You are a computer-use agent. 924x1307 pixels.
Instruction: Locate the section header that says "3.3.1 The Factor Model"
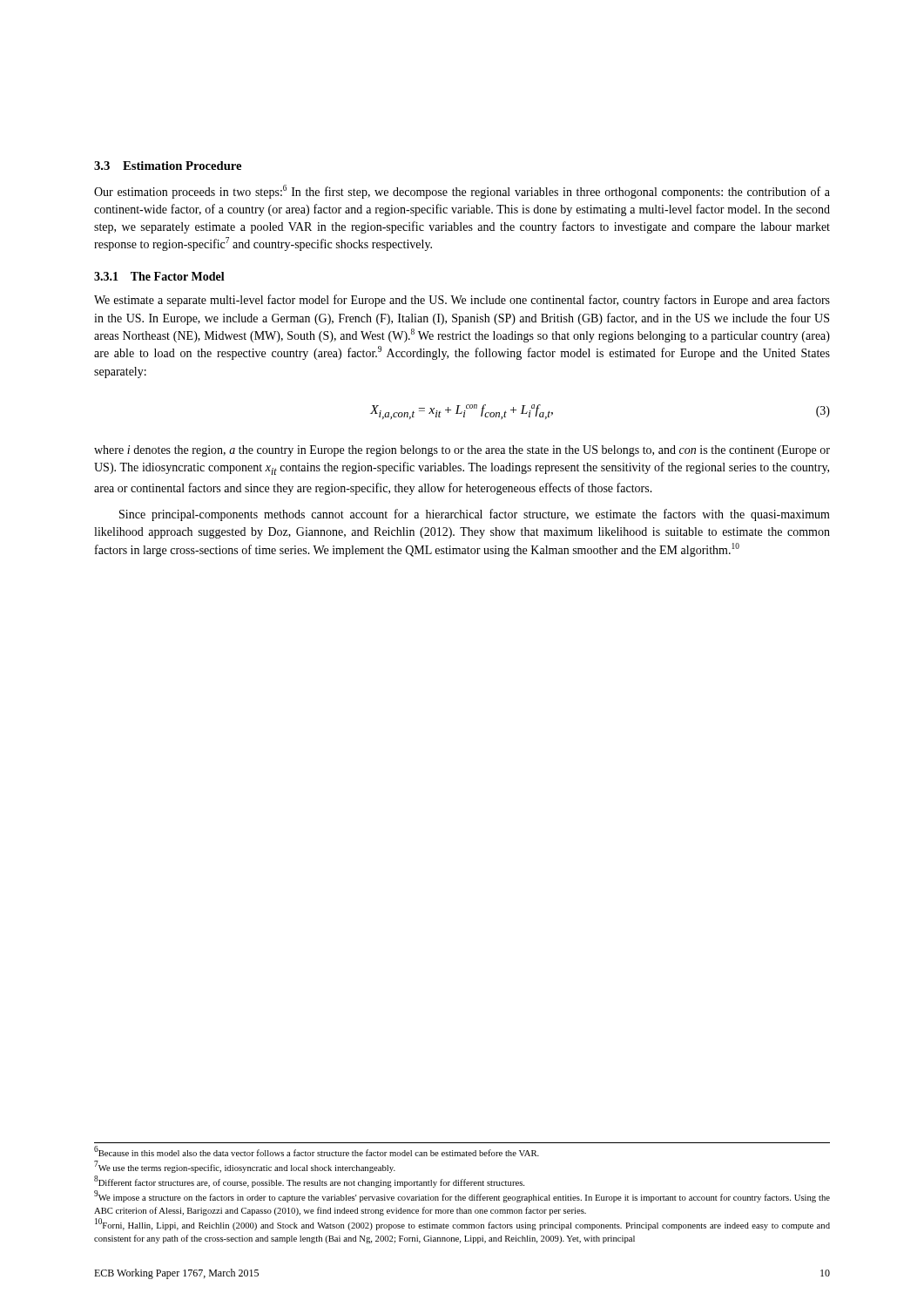click(159, 276)
